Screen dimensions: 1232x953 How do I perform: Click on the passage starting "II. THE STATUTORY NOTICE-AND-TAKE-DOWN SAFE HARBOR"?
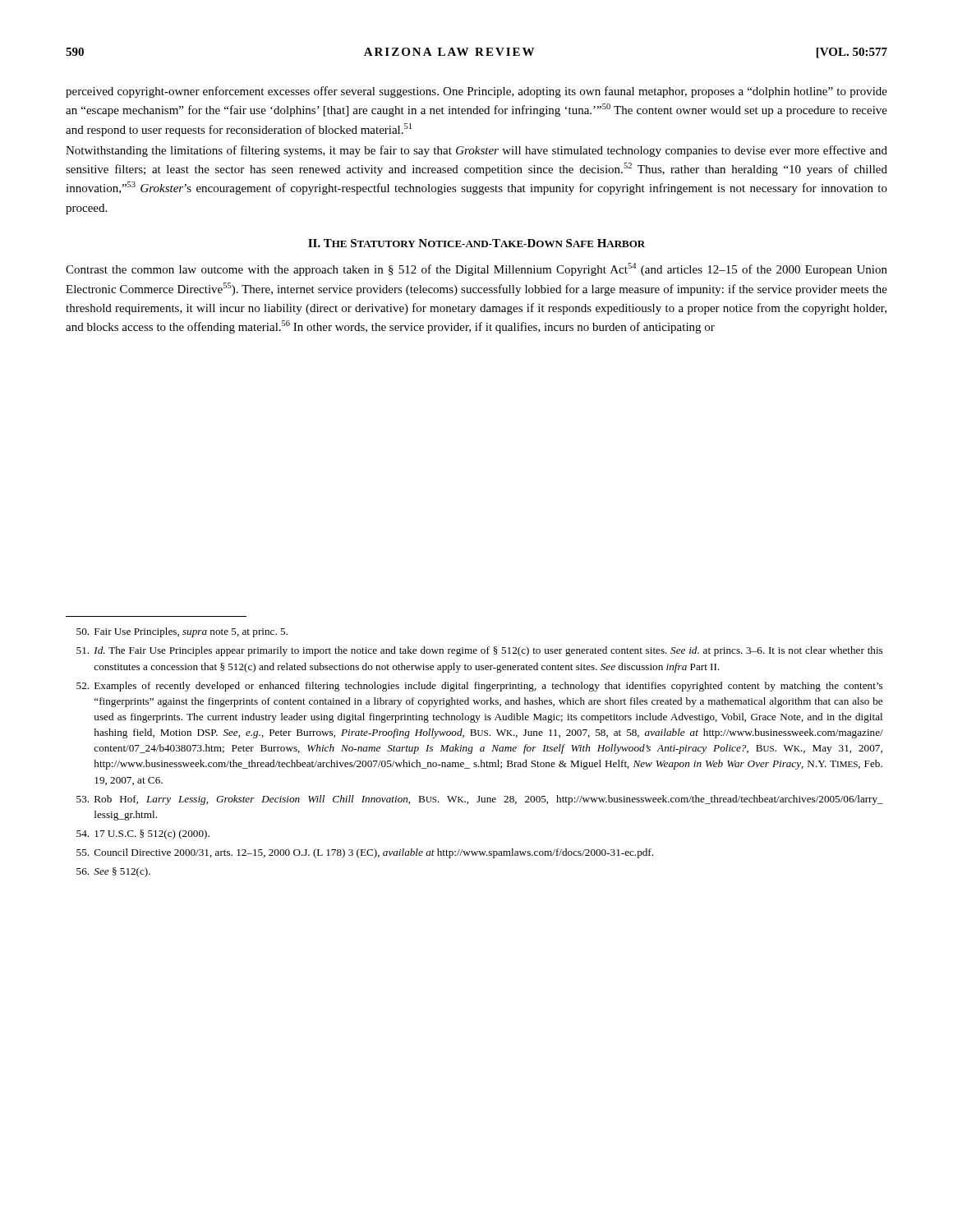tap(476, 243)
